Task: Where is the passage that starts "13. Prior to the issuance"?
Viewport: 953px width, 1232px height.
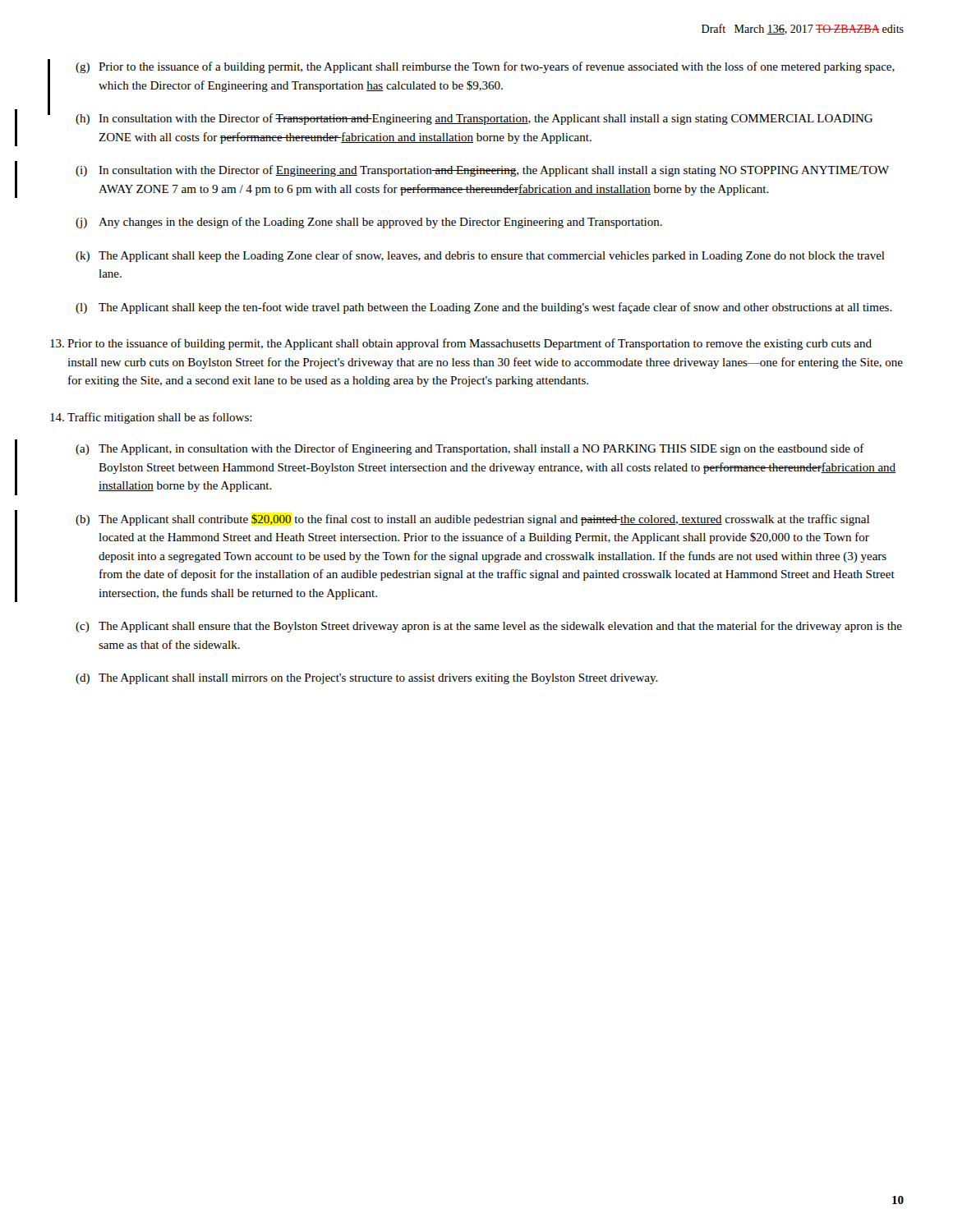Action: [x=476, y=362]
